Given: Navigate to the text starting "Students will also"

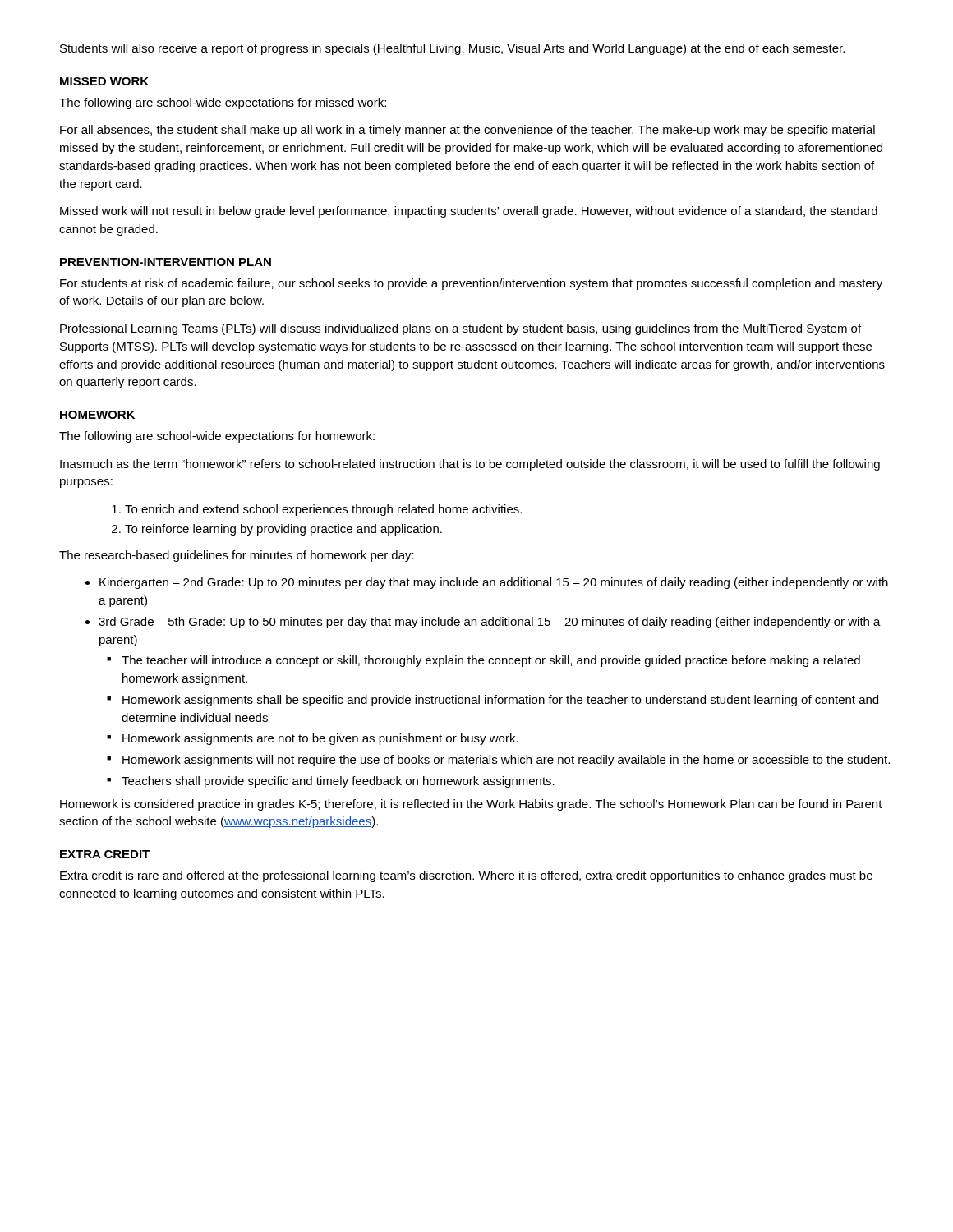Looking at the screenshot, I should tap(452, 48).
